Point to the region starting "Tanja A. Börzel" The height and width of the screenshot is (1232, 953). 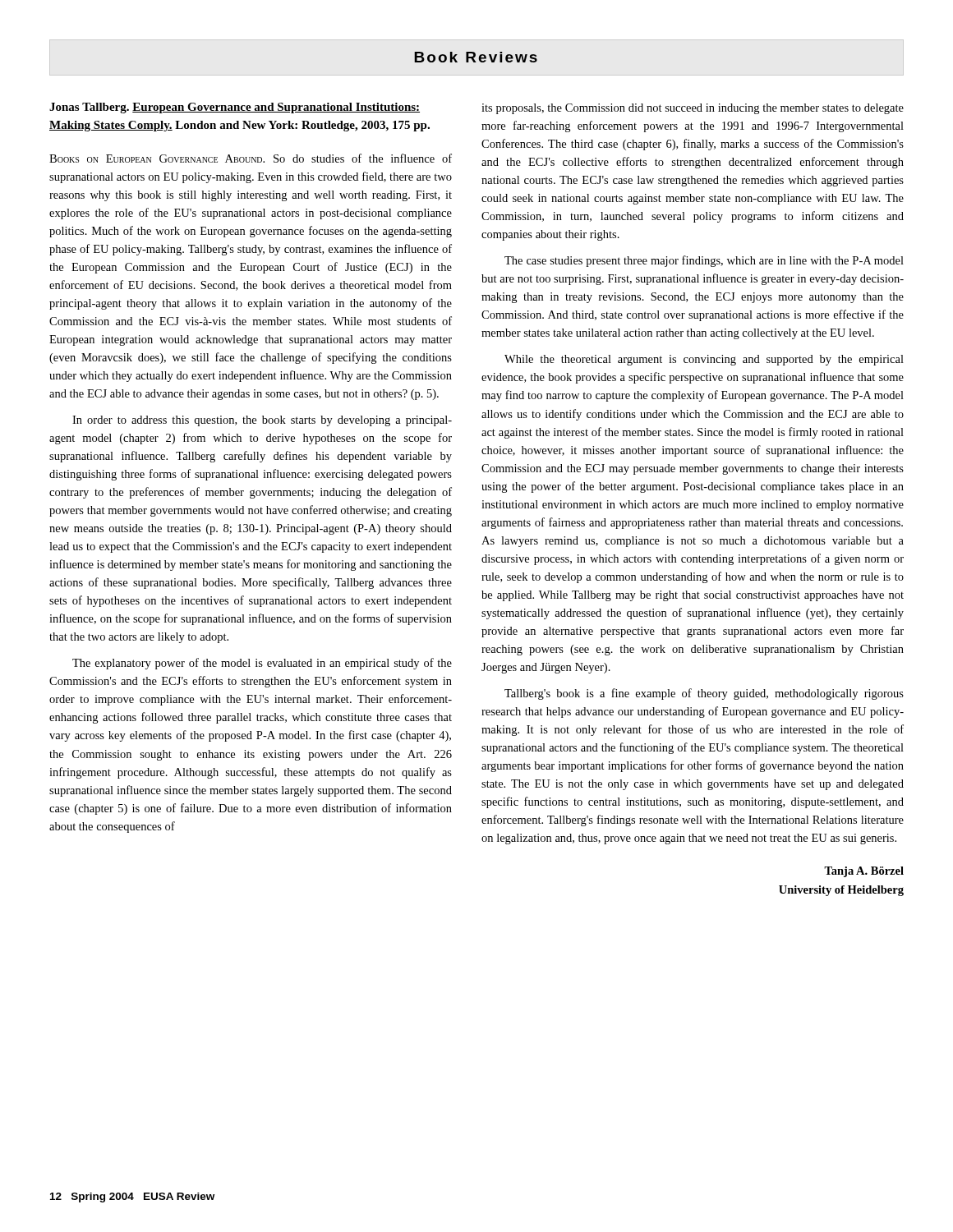(841, 880)
